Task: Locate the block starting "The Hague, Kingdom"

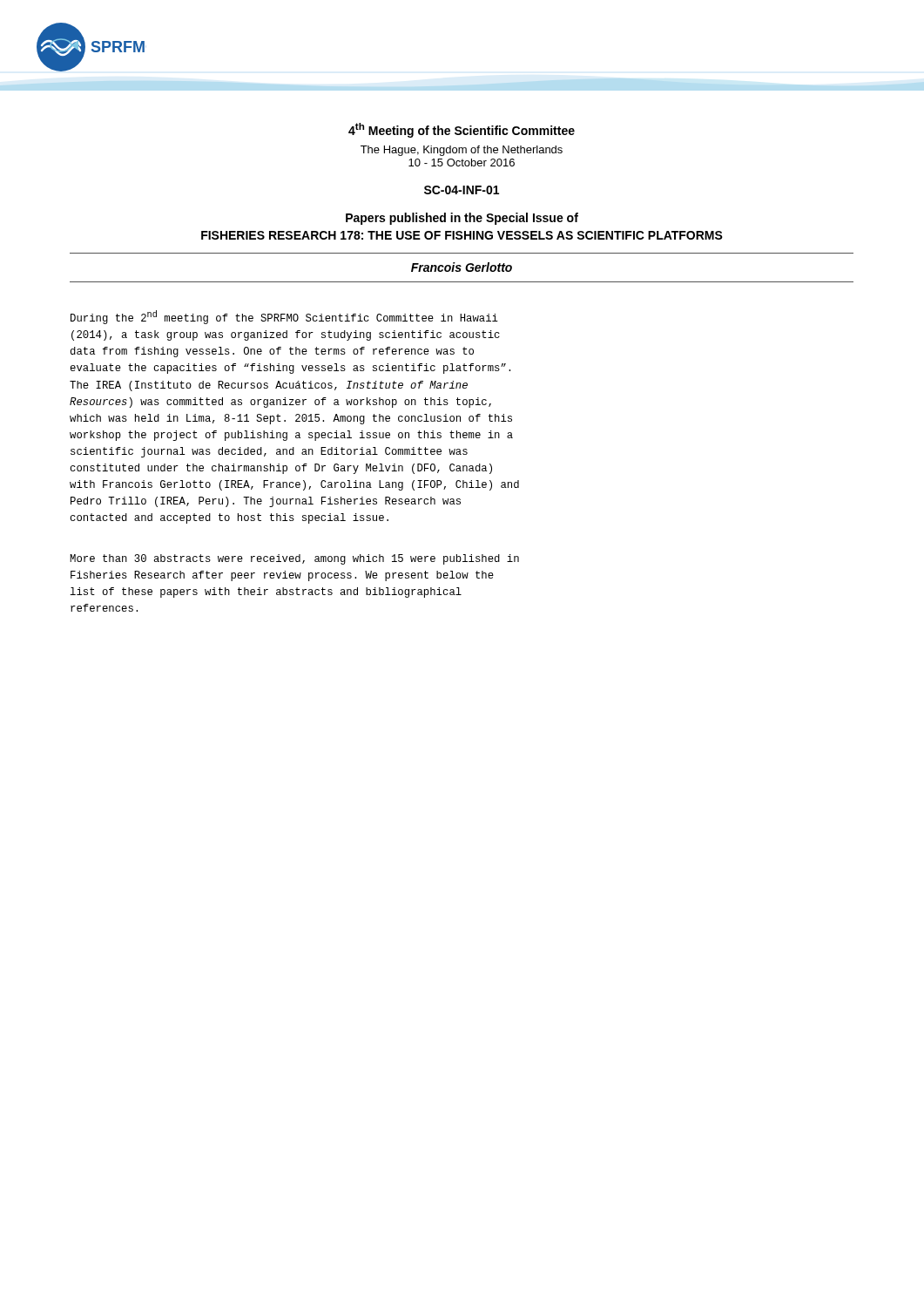Action: (462, 156)
